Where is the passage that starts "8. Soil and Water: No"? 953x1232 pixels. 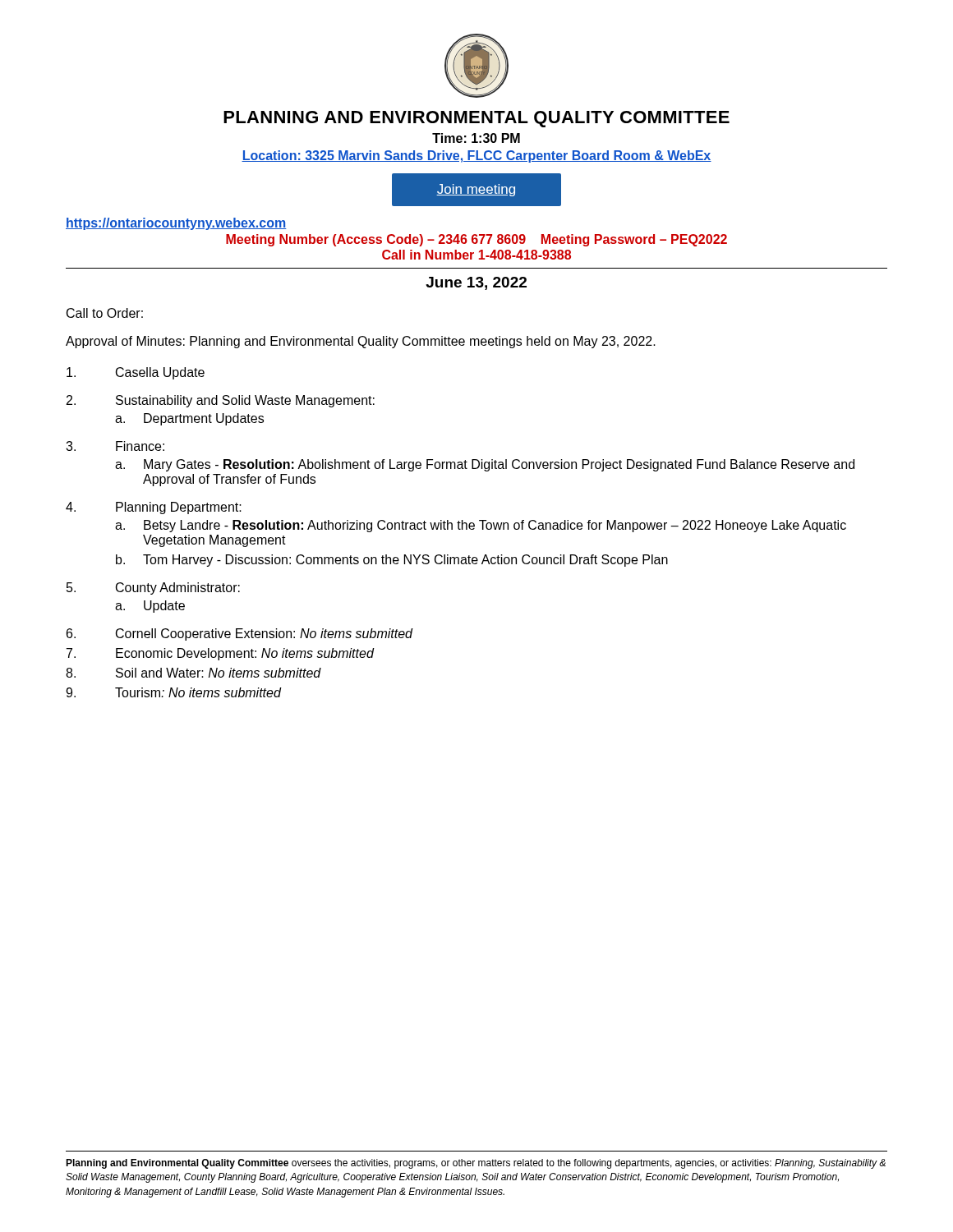coord(193,674)
